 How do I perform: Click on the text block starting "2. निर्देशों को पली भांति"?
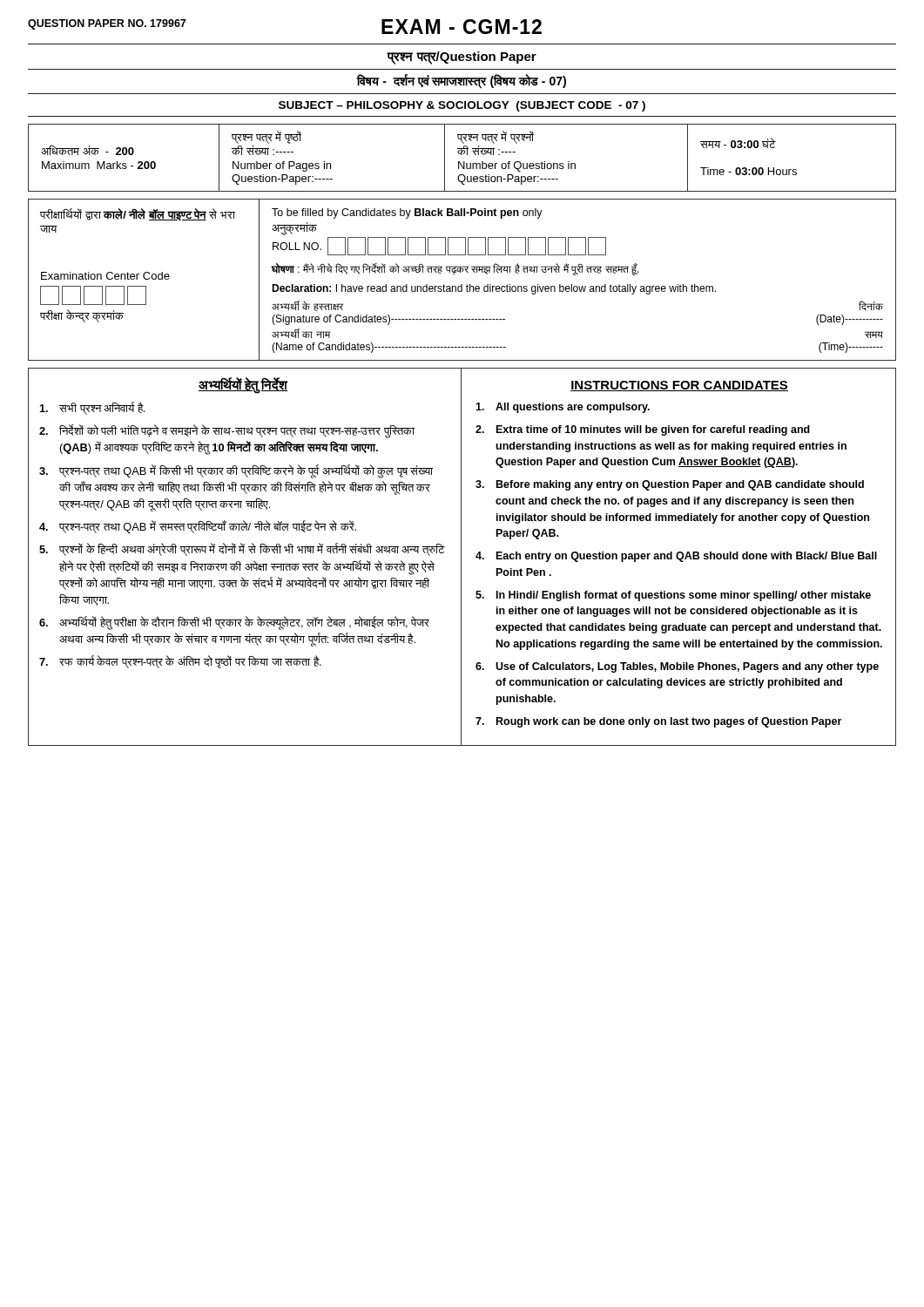[243, 439]
